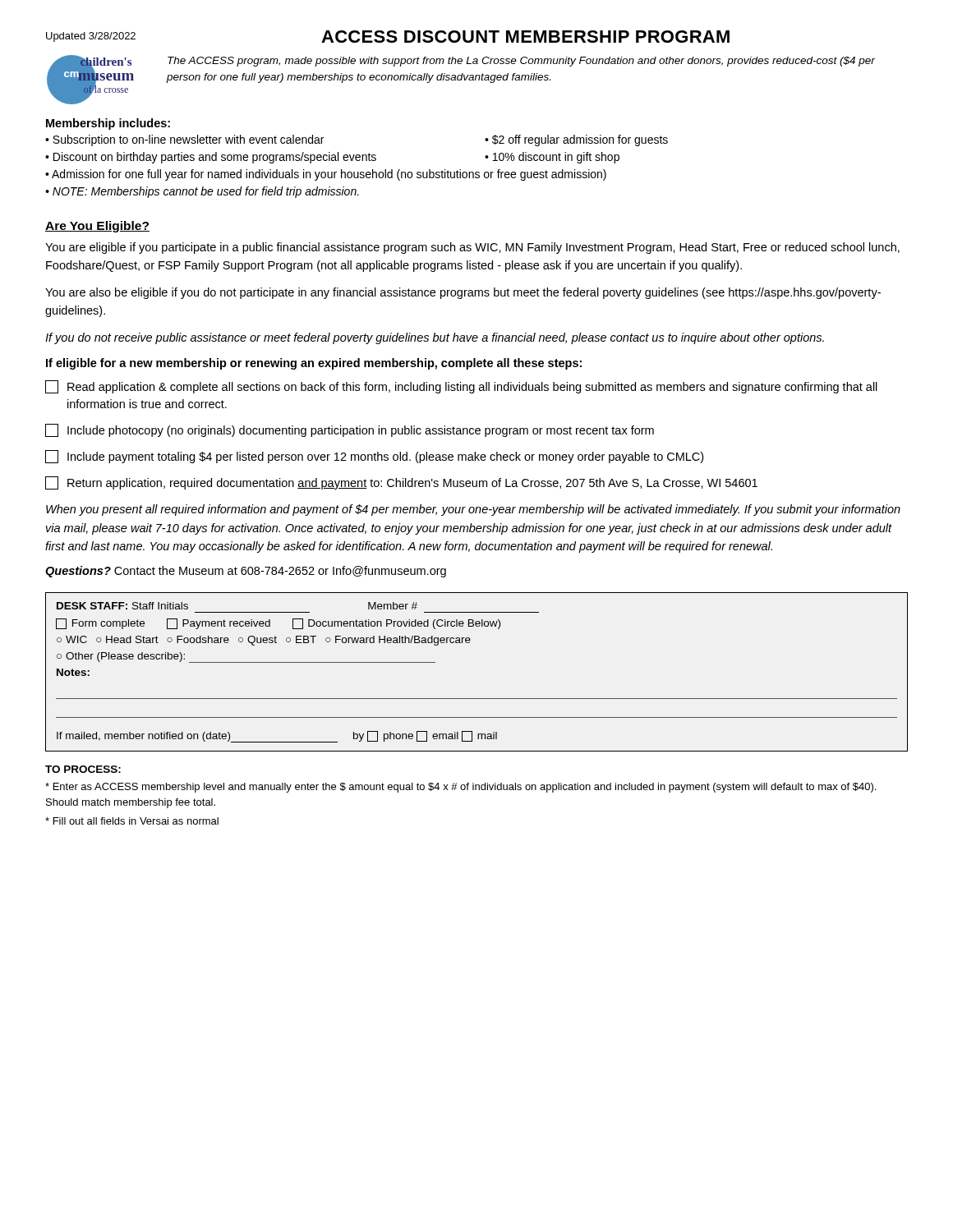This screenshot has width=953, height=1232.
Task: Click on the list item containing "• NOTE: Memberships cannot"
Action: tap(203, 191)
